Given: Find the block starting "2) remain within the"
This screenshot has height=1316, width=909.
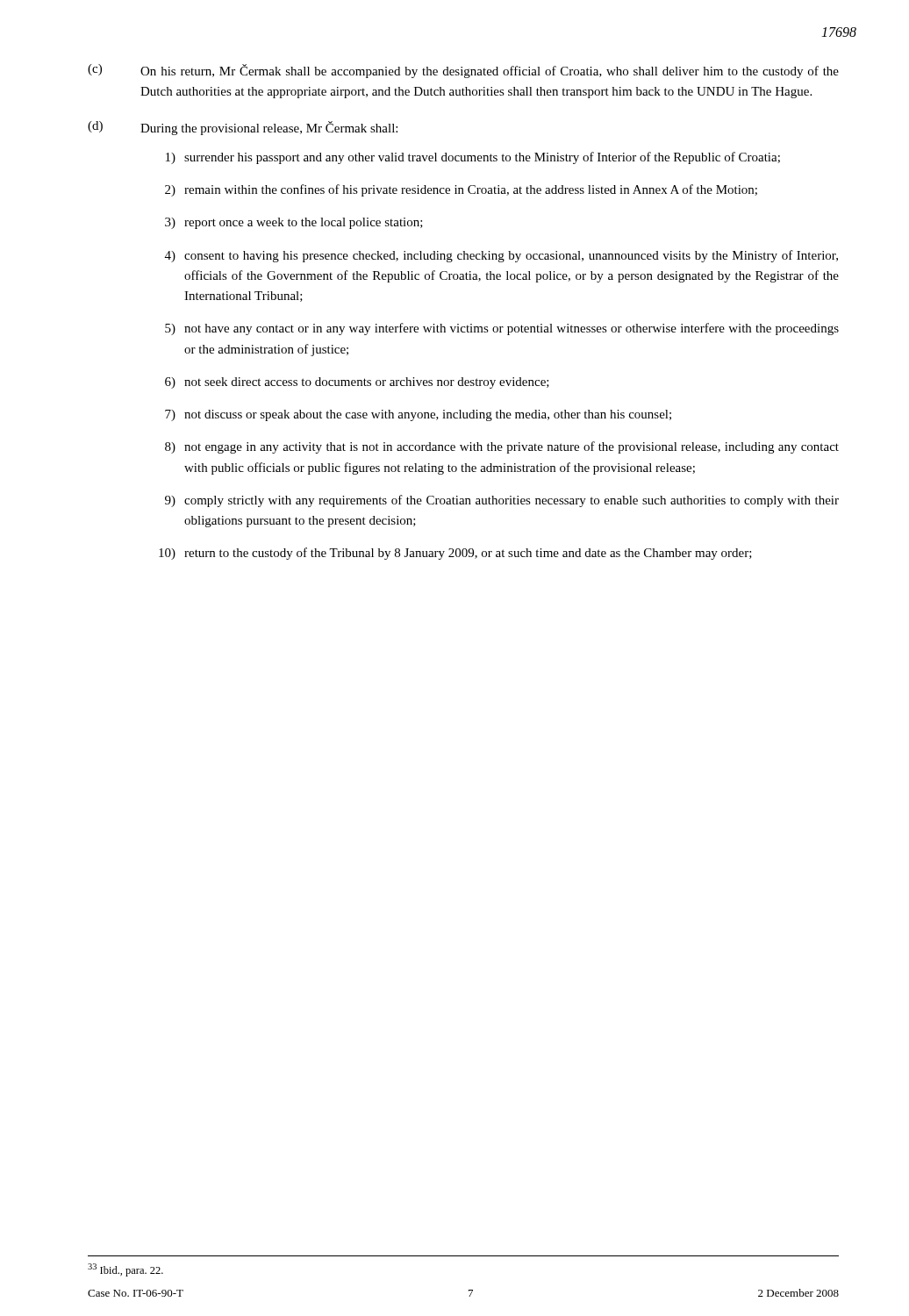Looking at the screenshot, I should 490,190.
